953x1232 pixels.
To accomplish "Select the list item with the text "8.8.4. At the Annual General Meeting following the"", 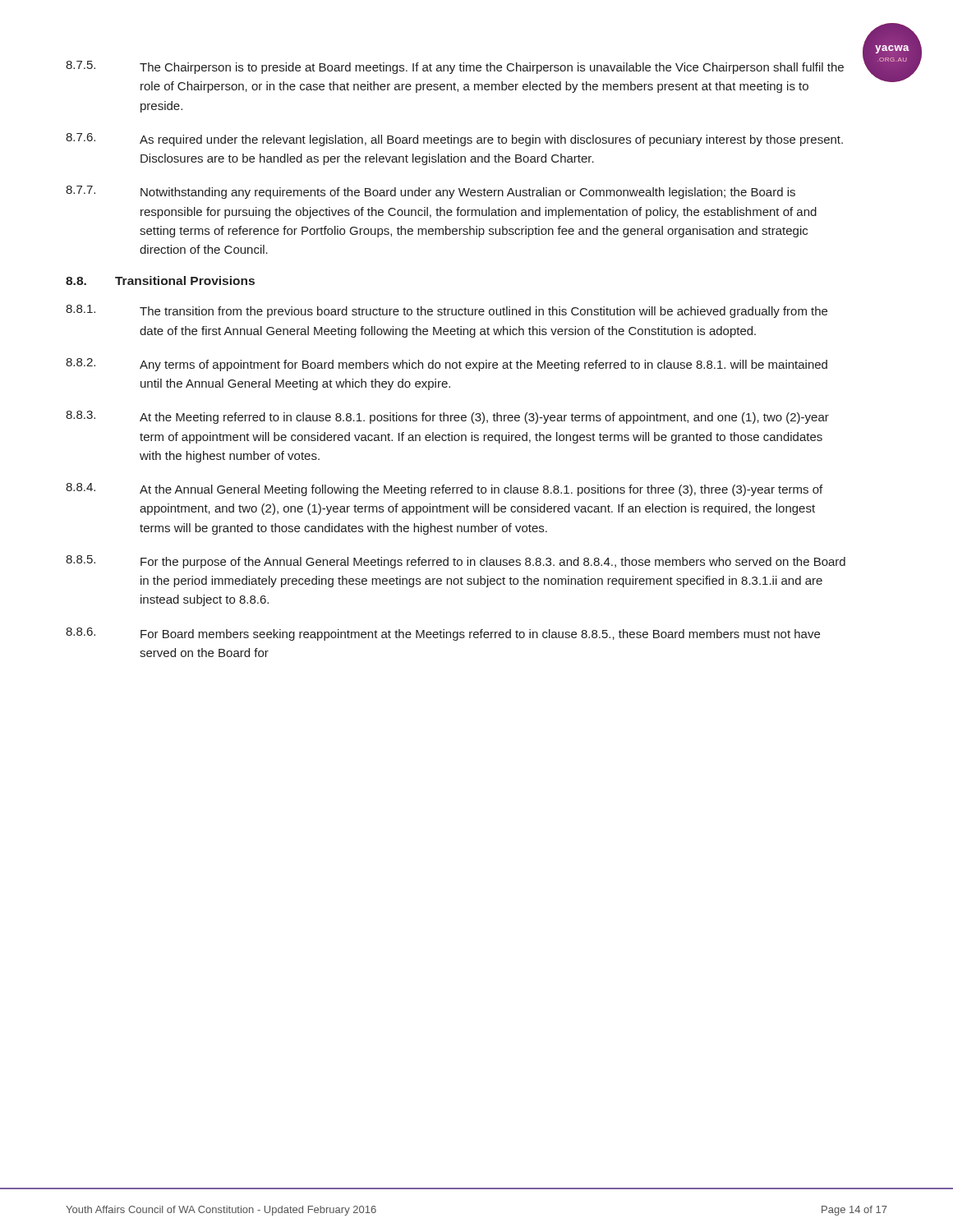I will 456,508.
